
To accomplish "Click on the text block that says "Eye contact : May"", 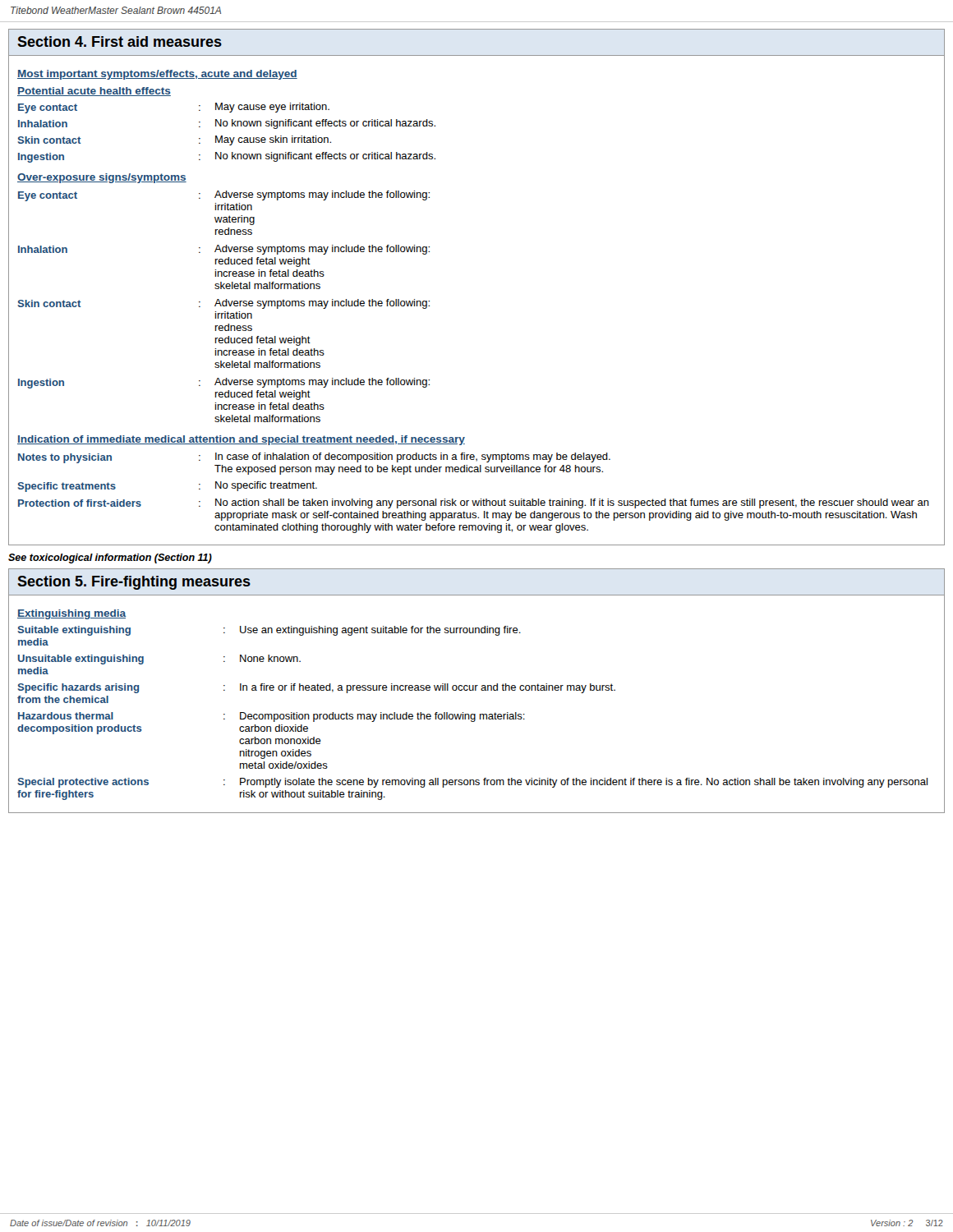I will pyautogui.click(x=46, y=108).
